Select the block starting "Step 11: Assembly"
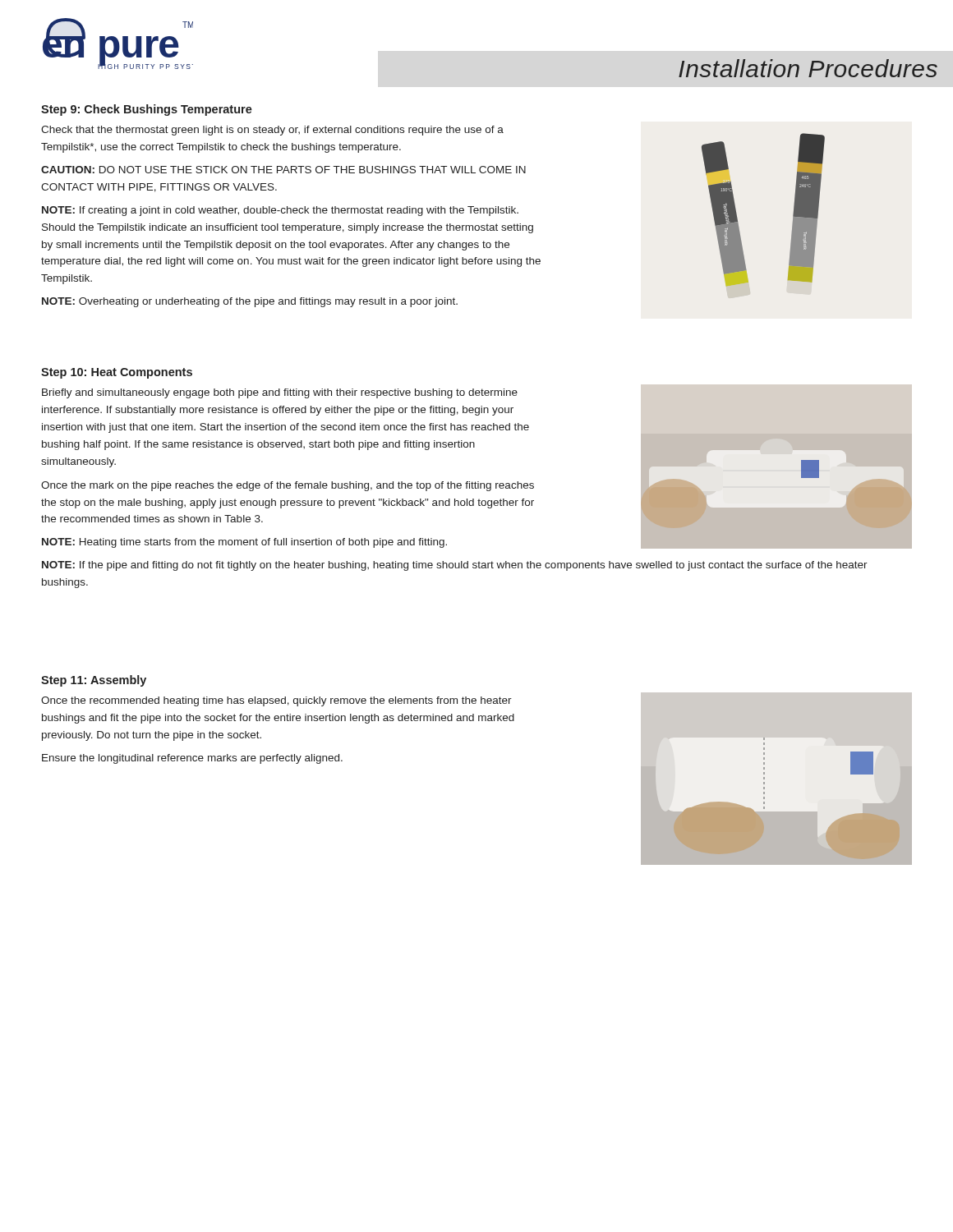The height and width of the screenshot is (1232, 953). pos(94,680)
